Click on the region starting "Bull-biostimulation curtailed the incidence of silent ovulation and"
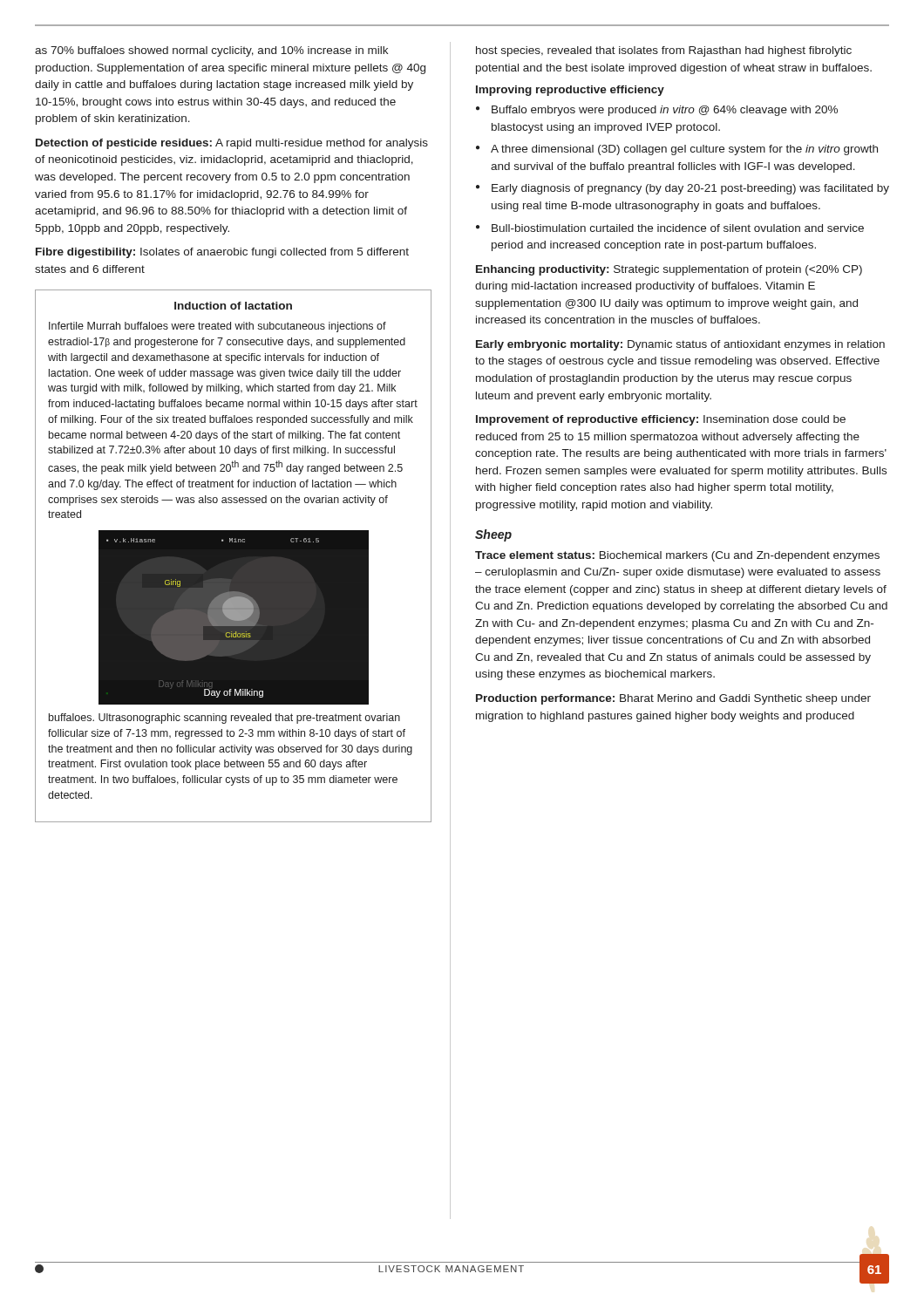Screen dimensions: 1308x924 682,236
